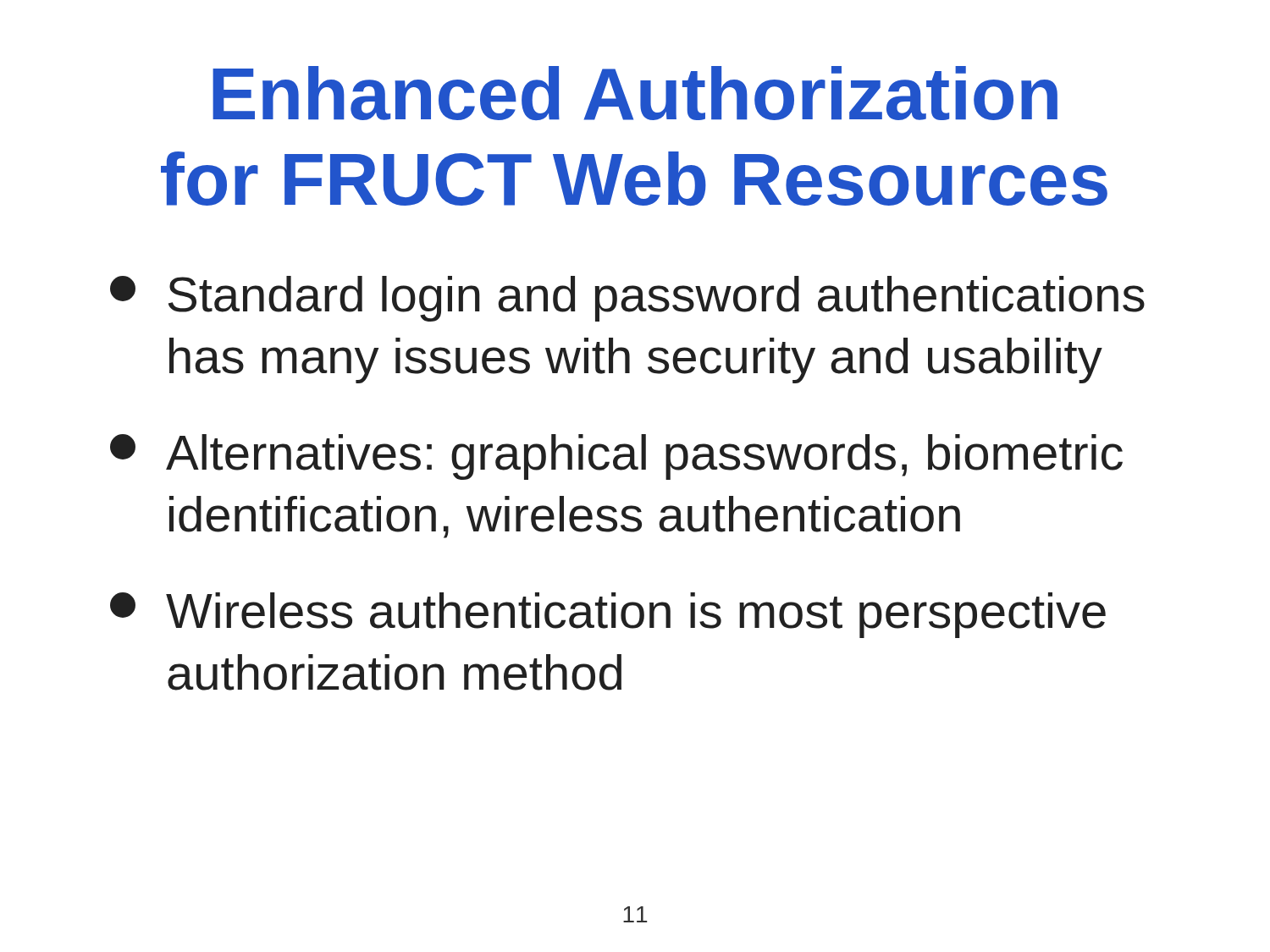Locate the list item with the text "Wireless authentication is most perspective authorization method"

coord(656,642)
